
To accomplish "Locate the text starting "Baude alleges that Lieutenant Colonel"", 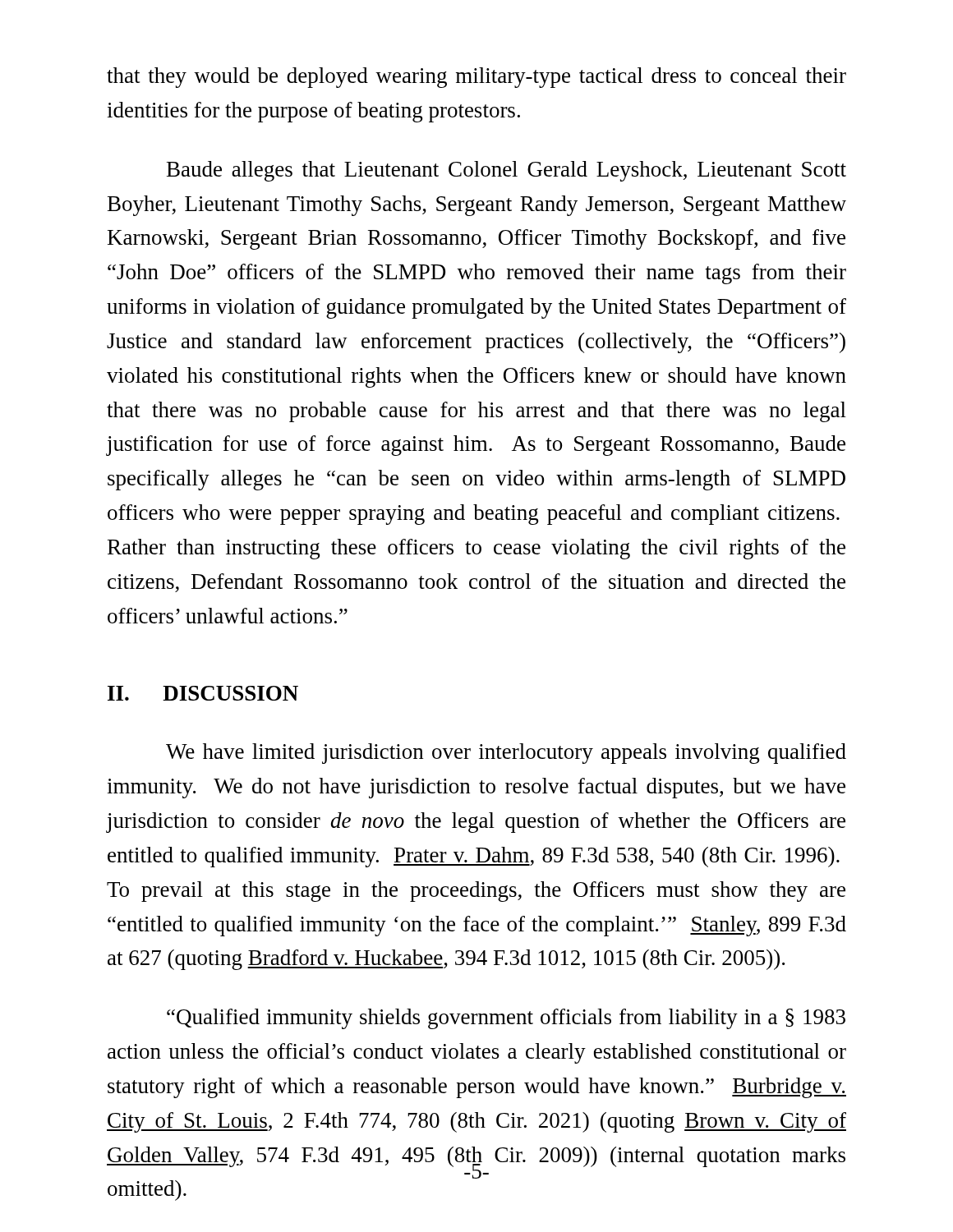I will 476,393.
